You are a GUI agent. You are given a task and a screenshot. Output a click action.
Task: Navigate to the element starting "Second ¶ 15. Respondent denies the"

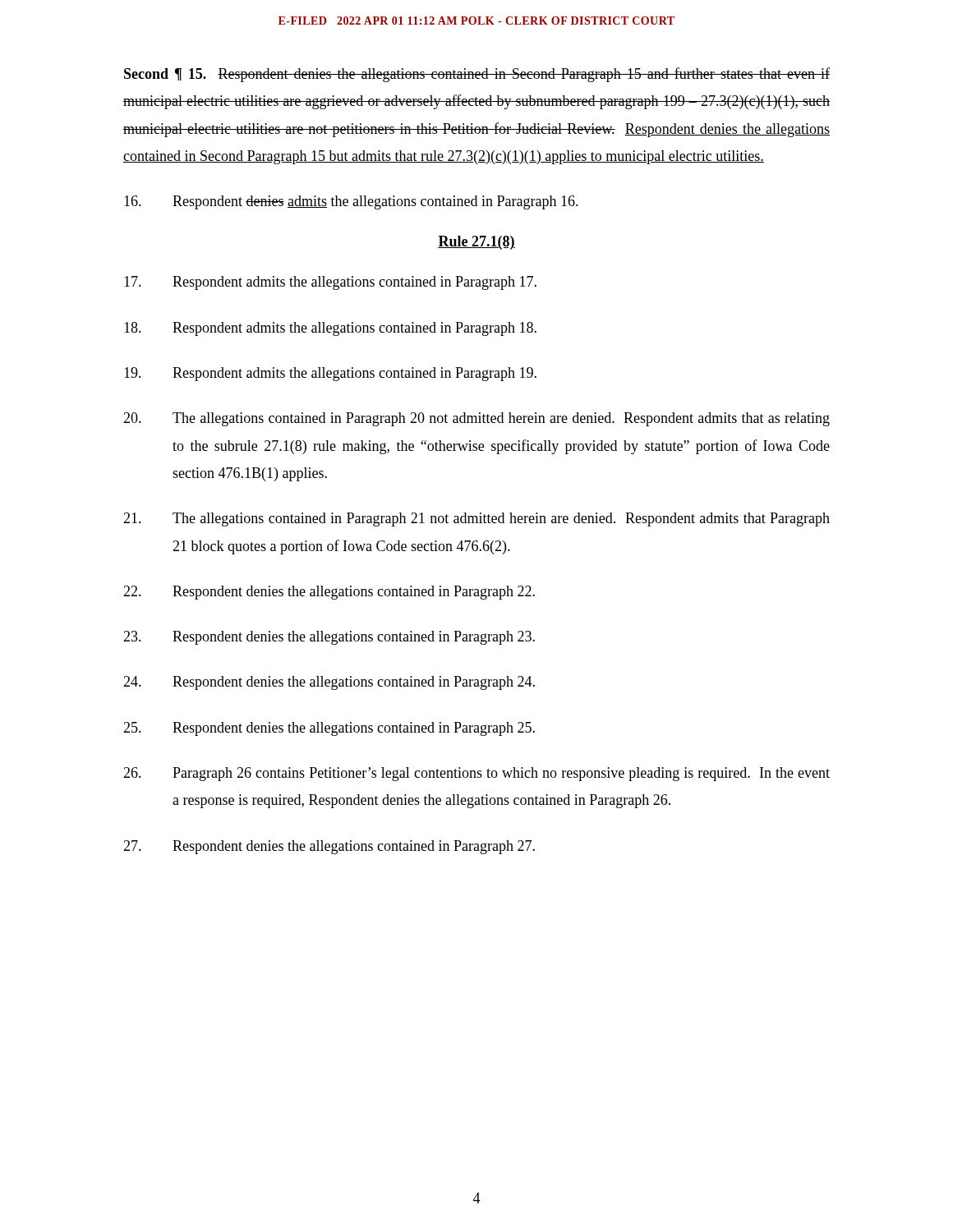click(x=476, y=115)
